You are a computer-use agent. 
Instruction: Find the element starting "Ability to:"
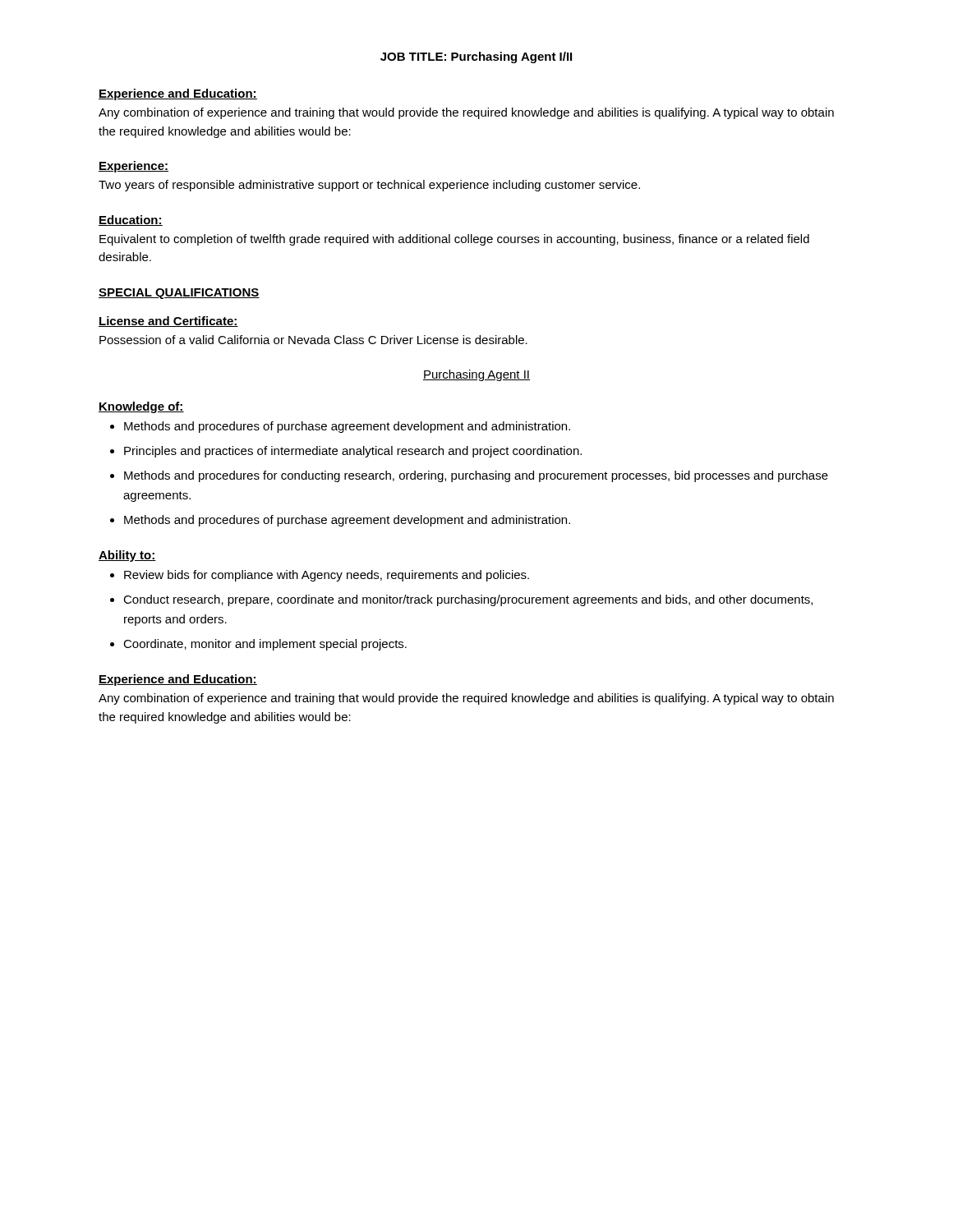pos(127,555)
